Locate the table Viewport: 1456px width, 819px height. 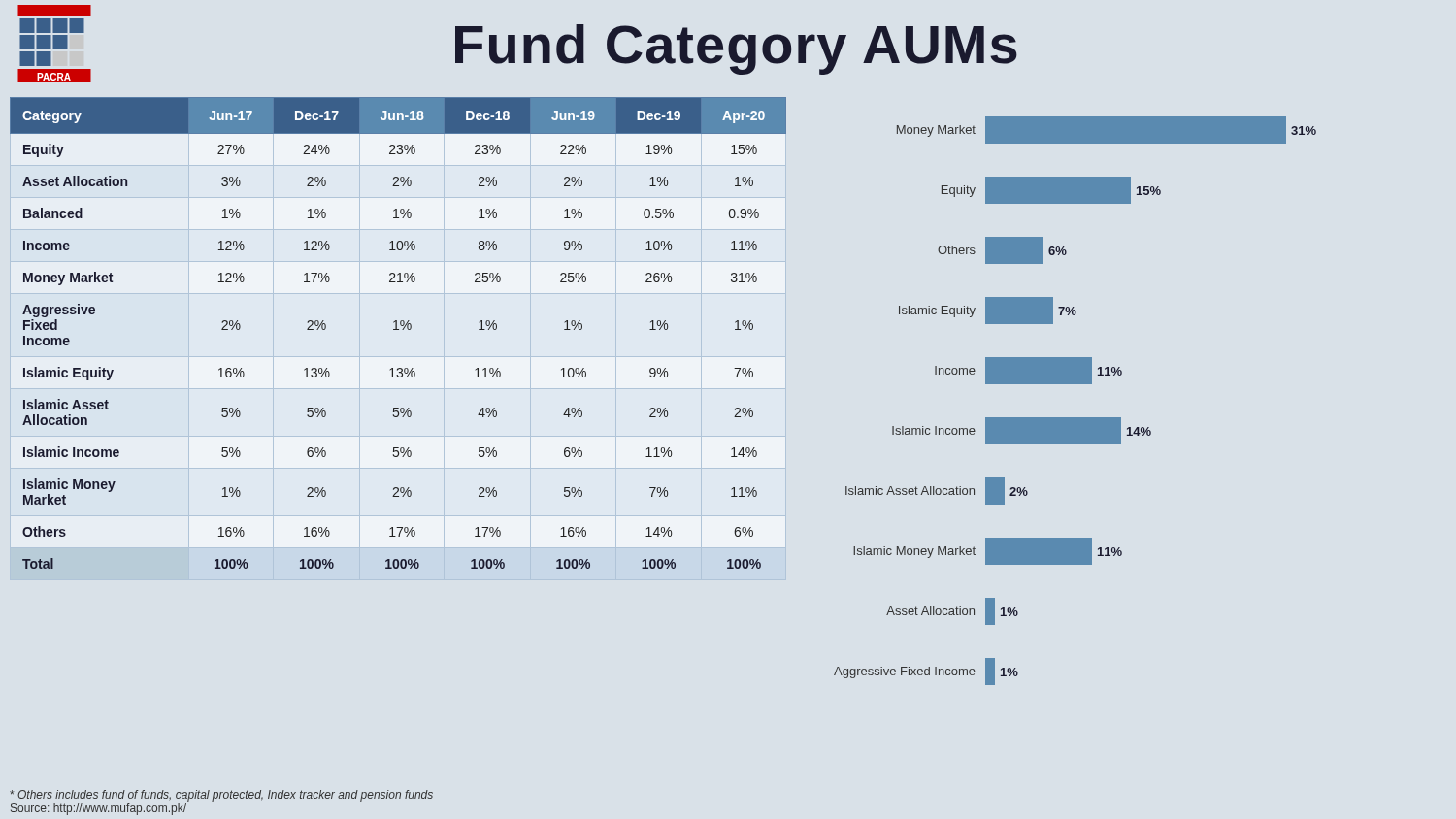coord(398,339)
